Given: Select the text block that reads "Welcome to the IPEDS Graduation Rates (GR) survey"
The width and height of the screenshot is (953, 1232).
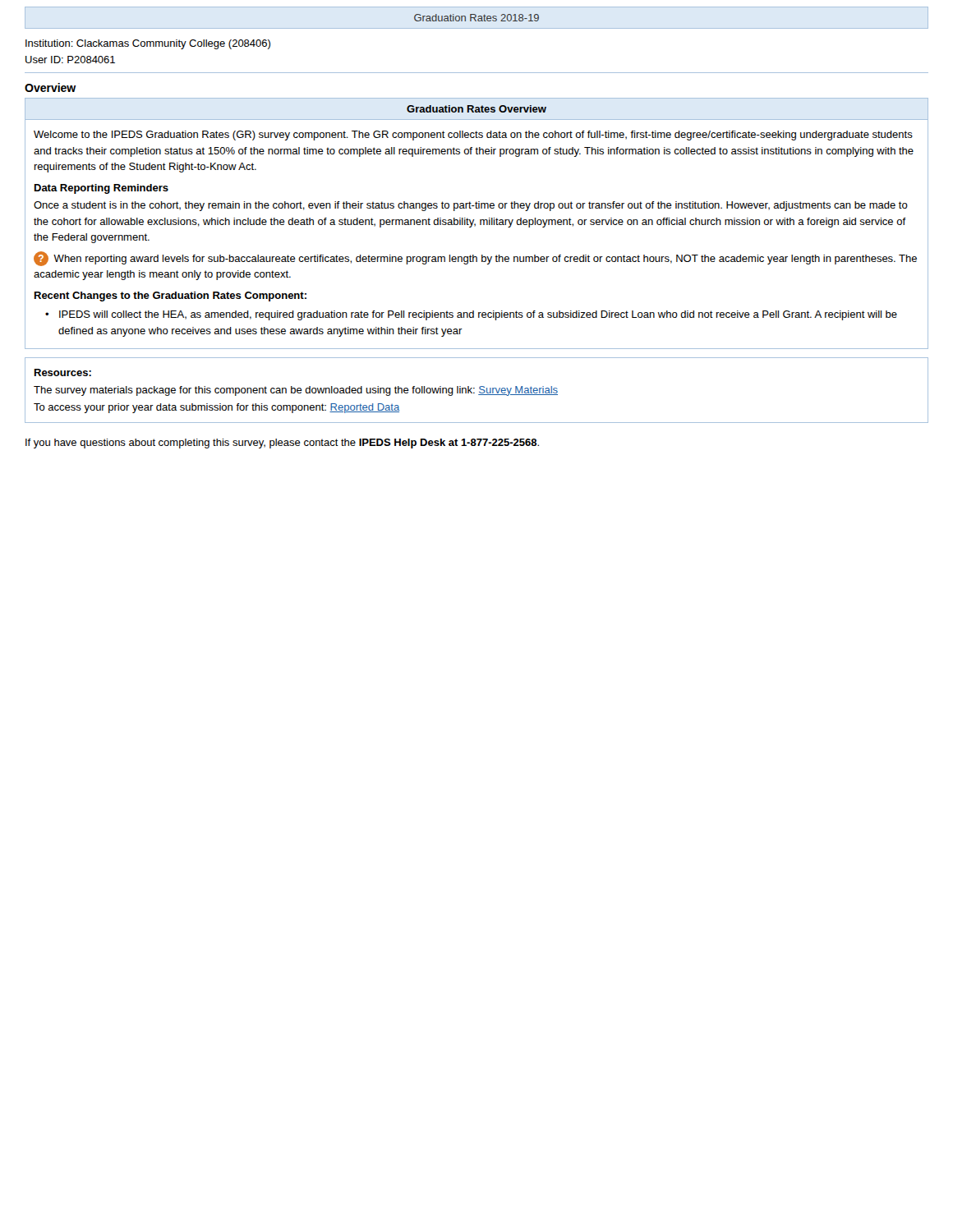Looking at the screenshot, I should [474, 150].
